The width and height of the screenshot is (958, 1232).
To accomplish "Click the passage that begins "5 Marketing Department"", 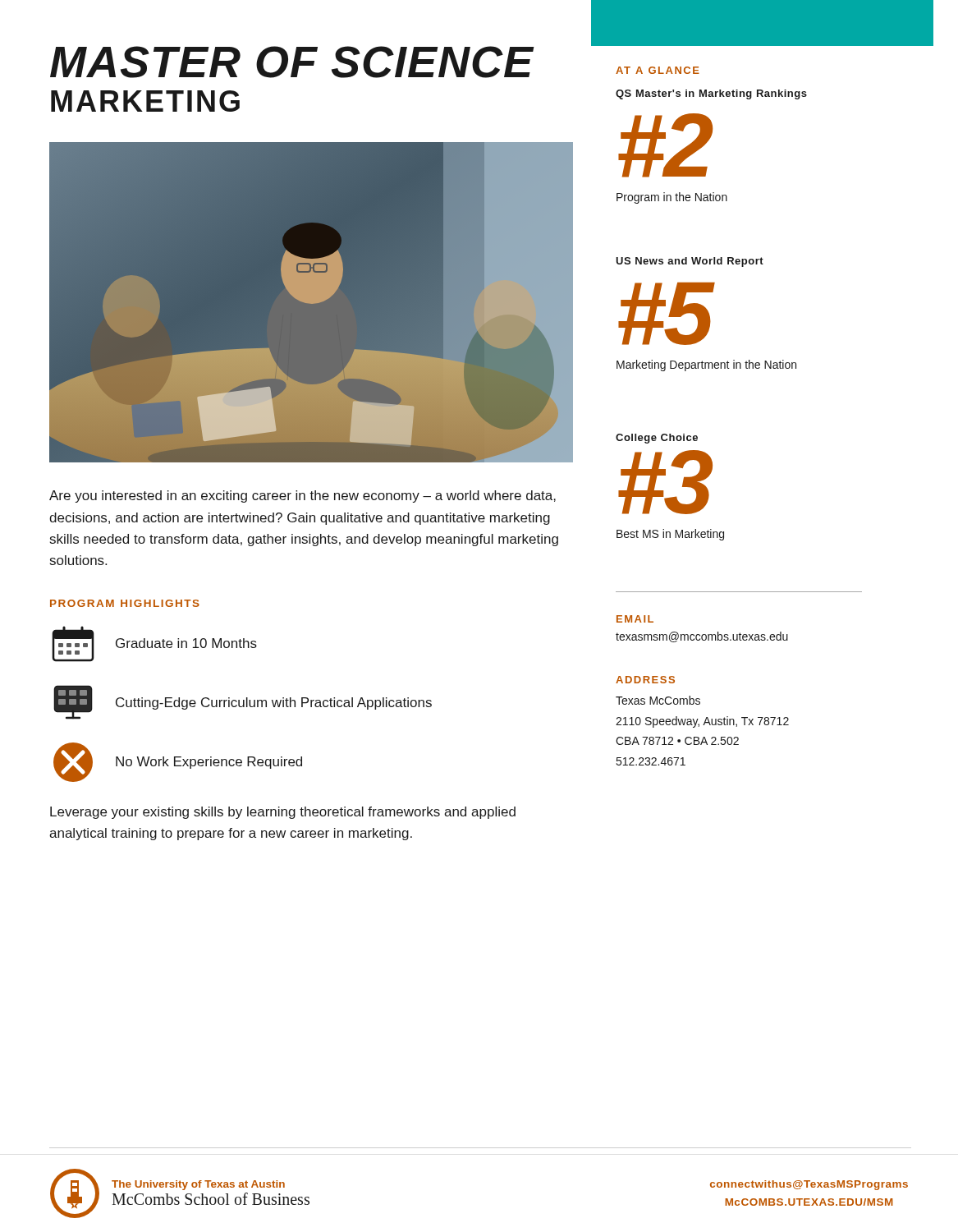I will 667,314.
